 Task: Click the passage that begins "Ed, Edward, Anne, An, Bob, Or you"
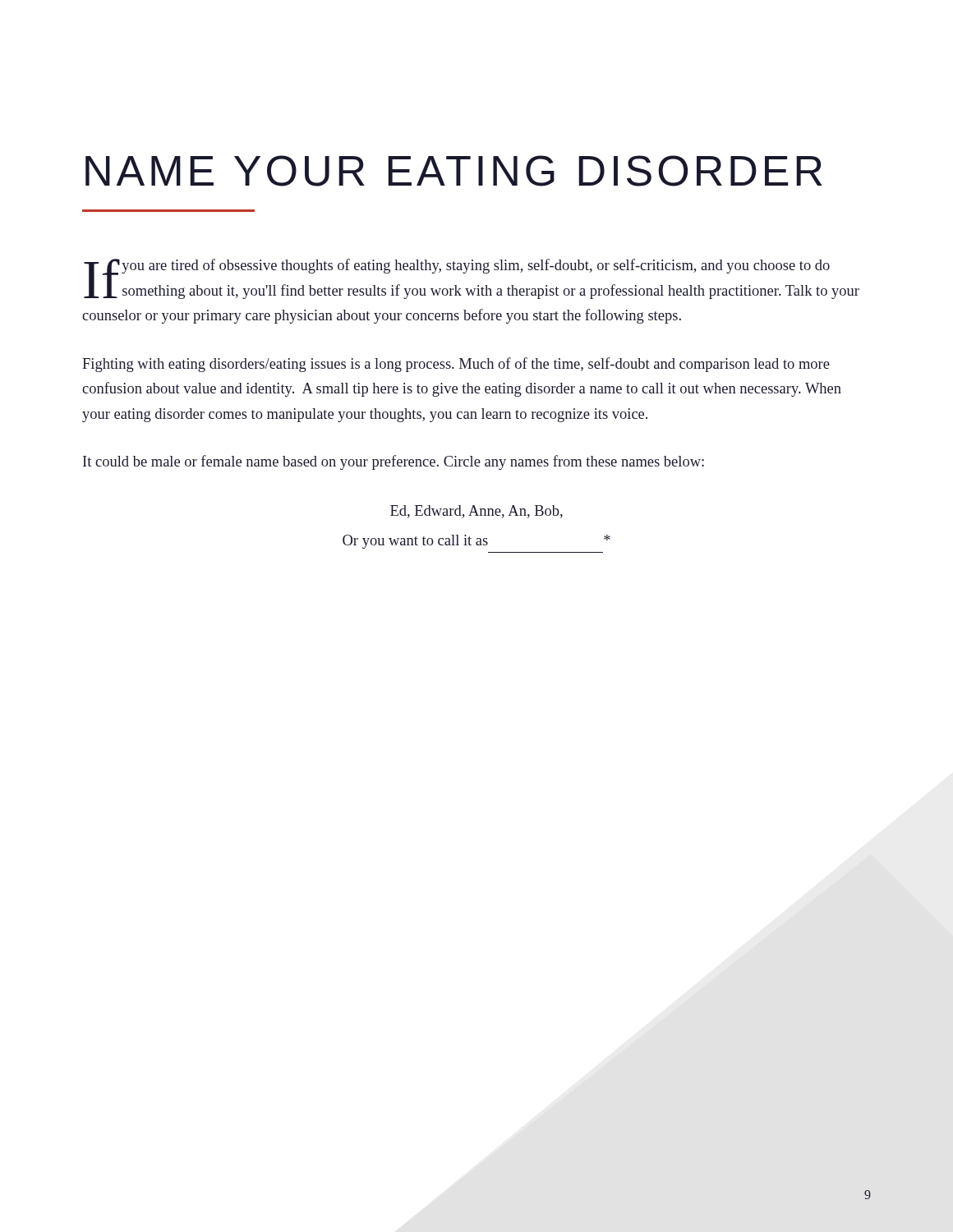476,528
